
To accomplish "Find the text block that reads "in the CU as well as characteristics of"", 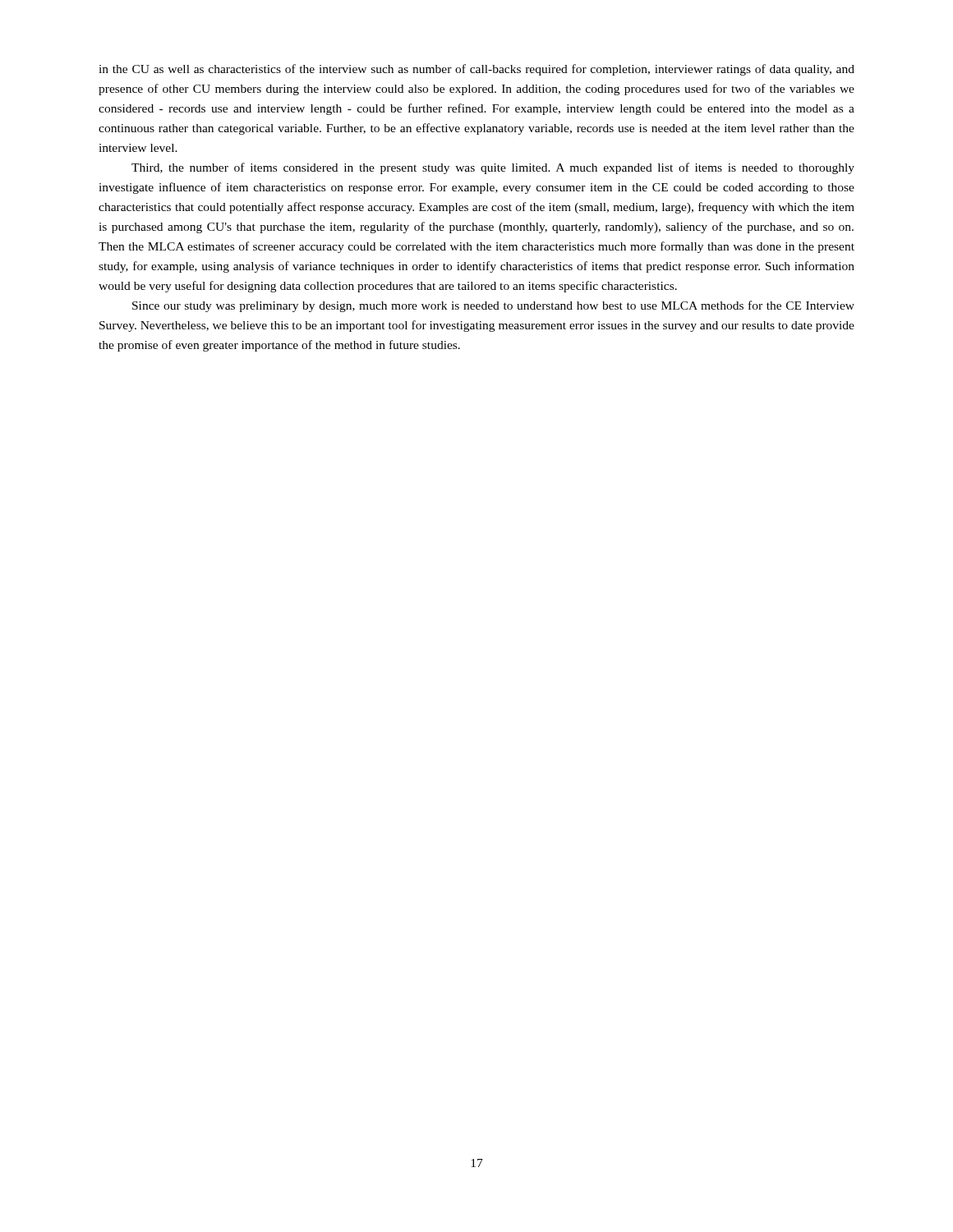I will (x=476, y=207).
